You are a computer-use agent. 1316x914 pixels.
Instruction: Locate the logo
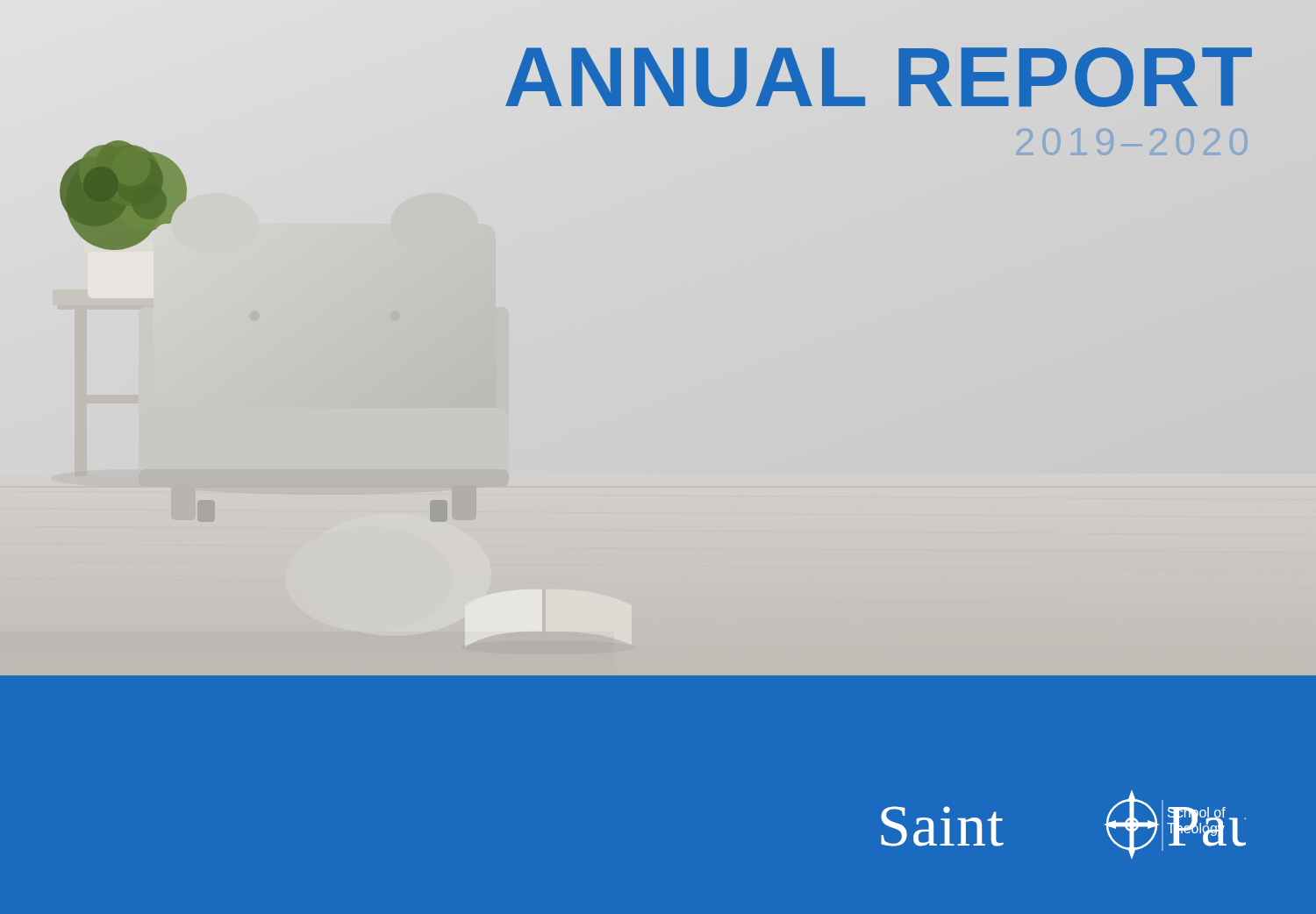[1062, 822]
